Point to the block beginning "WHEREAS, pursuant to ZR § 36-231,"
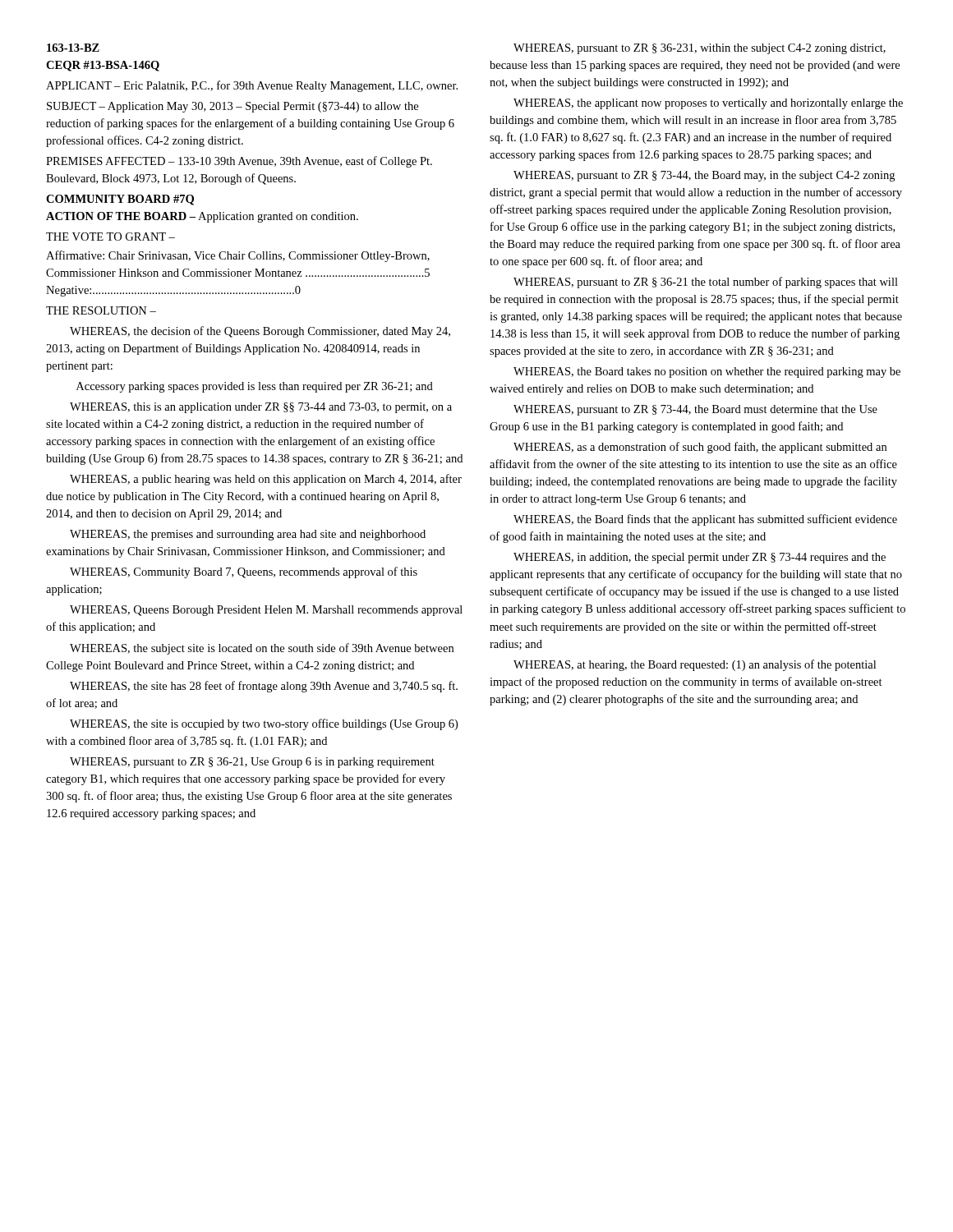The image size is (953, 1232). [x=695, y=65]
